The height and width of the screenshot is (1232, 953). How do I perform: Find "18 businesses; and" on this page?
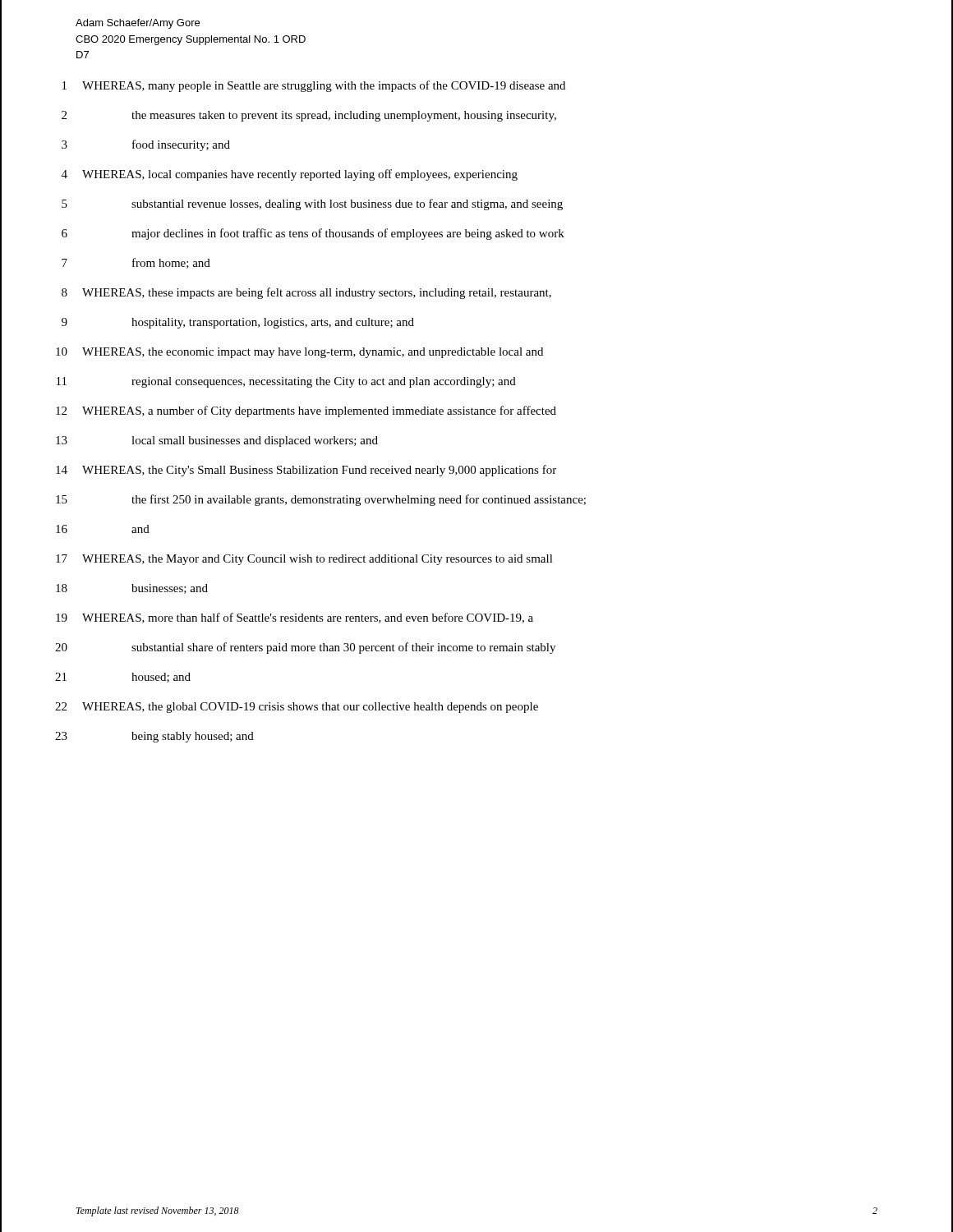pos(172,588)
